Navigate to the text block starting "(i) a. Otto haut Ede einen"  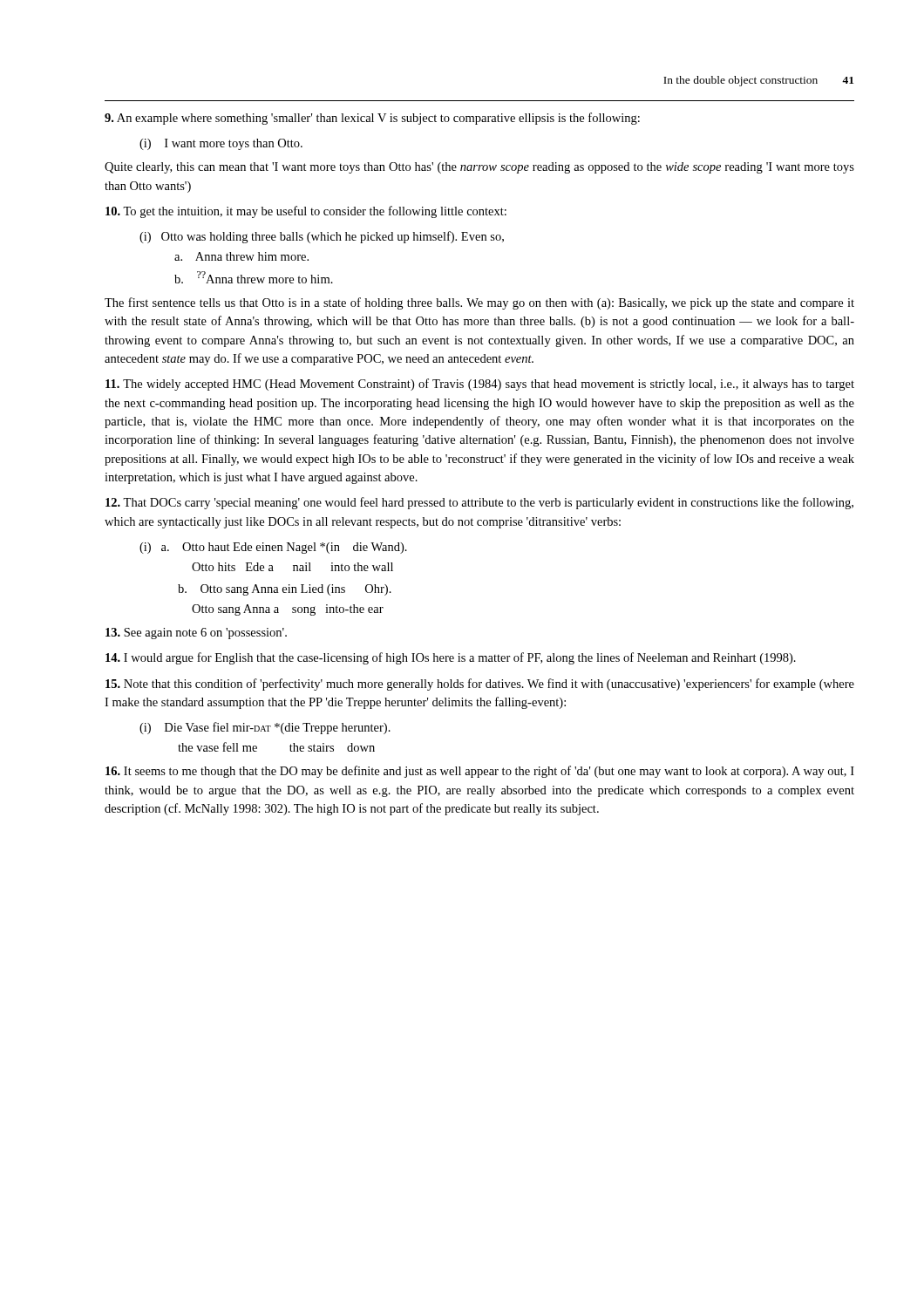273,548
